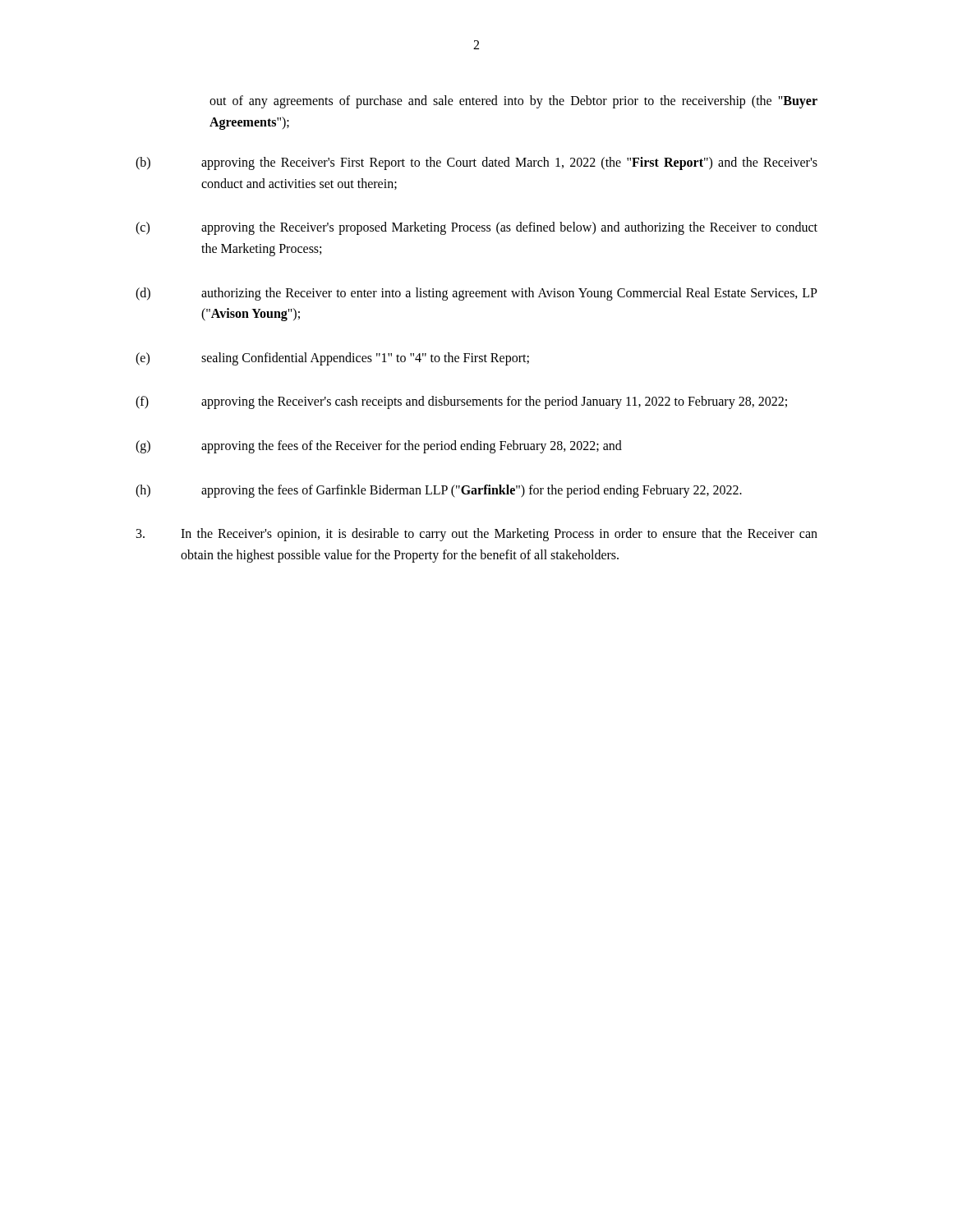Where is the passage that starts "(g) approving the fees of the"?
953x1232 pixels.
pos(476,446)
